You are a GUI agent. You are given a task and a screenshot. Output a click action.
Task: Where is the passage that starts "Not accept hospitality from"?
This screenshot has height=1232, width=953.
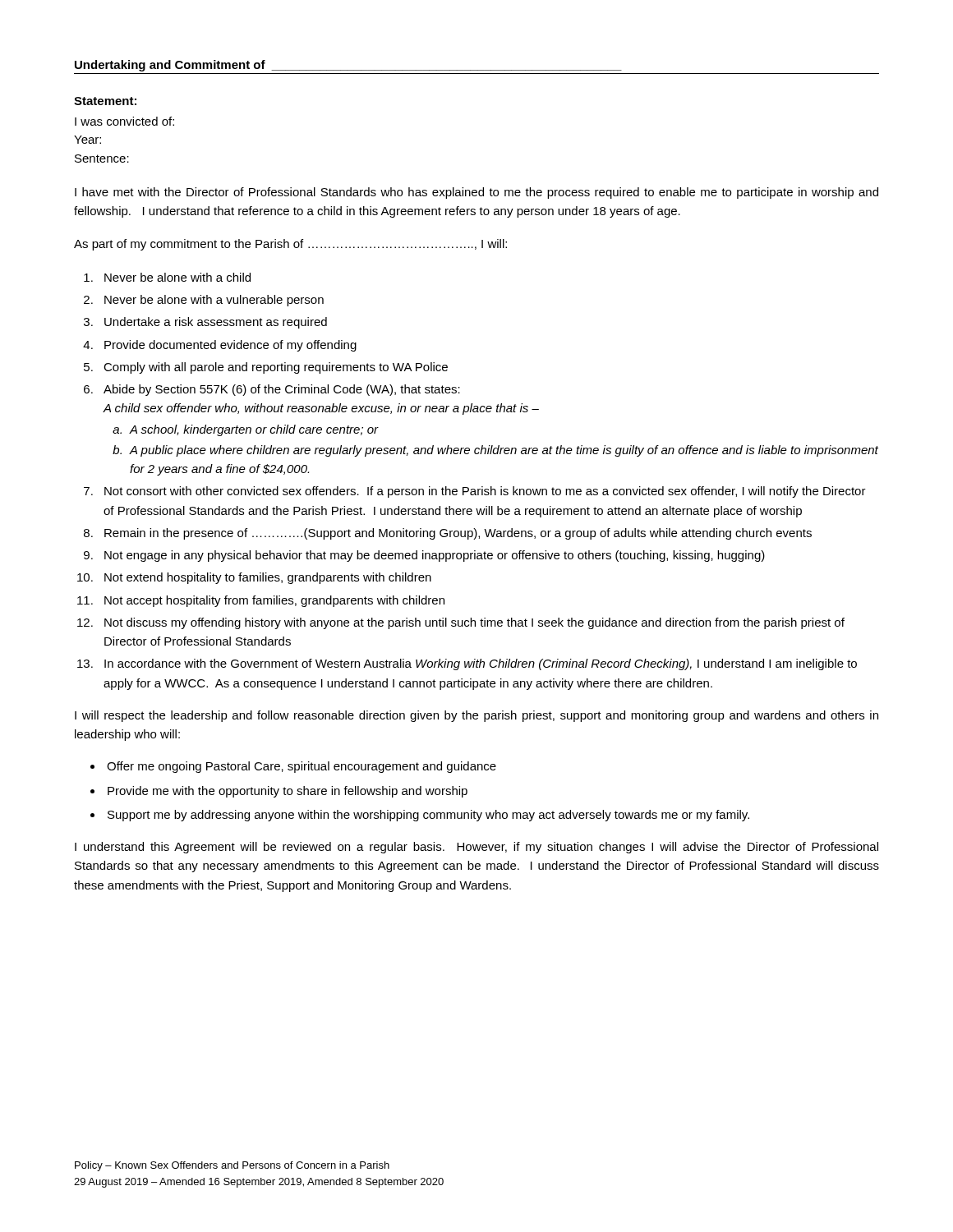tap(274, 600)
